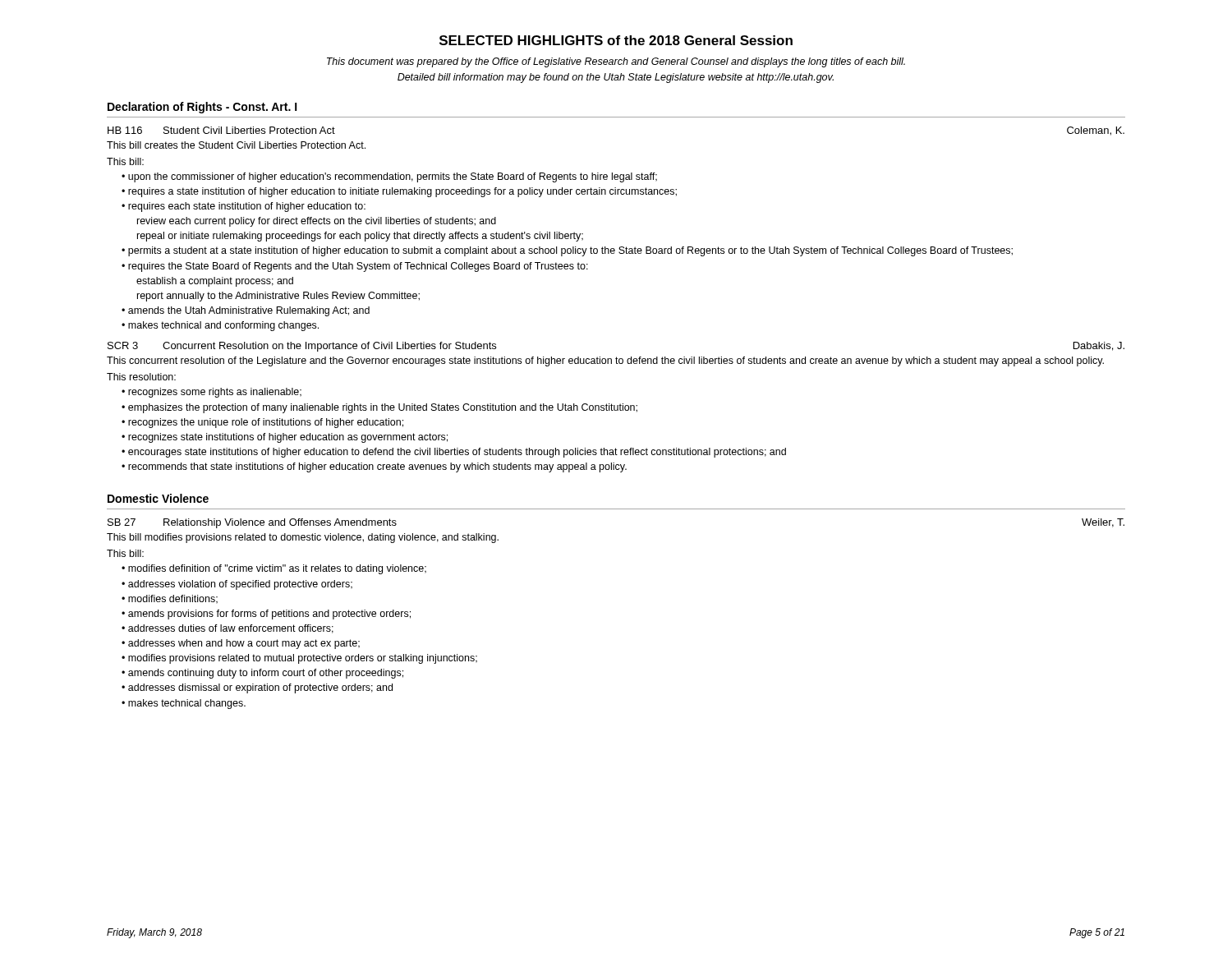Find the block on this page that starts "This bill modifies provisions"
Image resolution: width=1232 pixels, height=953 pixels.
[x=303, y=537]
